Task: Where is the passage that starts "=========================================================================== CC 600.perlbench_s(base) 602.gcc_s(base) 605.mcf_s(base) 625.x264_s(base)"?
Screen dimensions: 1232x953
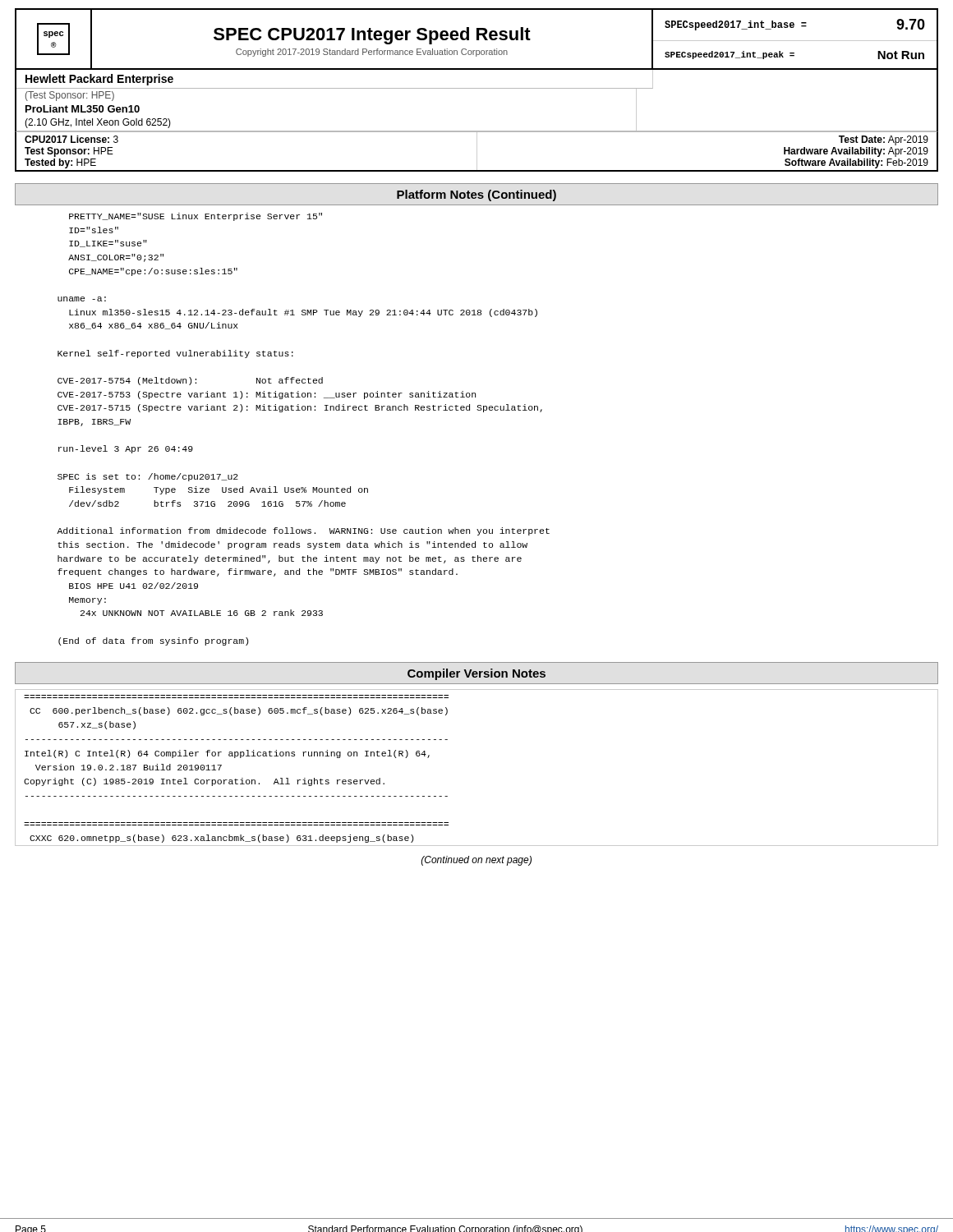Action: click(x=236, y=767)
